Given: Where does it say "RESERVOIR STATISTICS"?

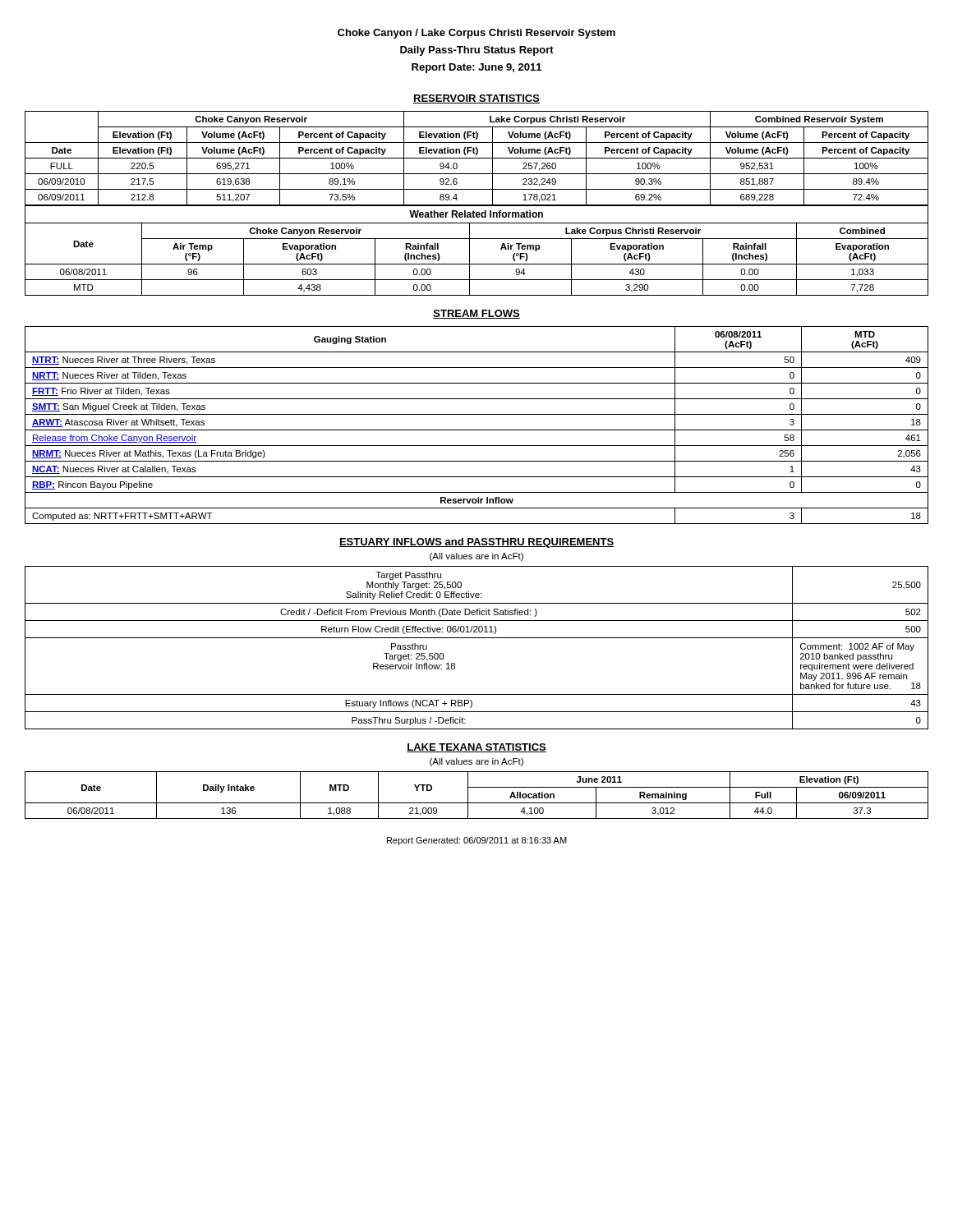Looking at the screenshot, I should click(x=476, y=98).
